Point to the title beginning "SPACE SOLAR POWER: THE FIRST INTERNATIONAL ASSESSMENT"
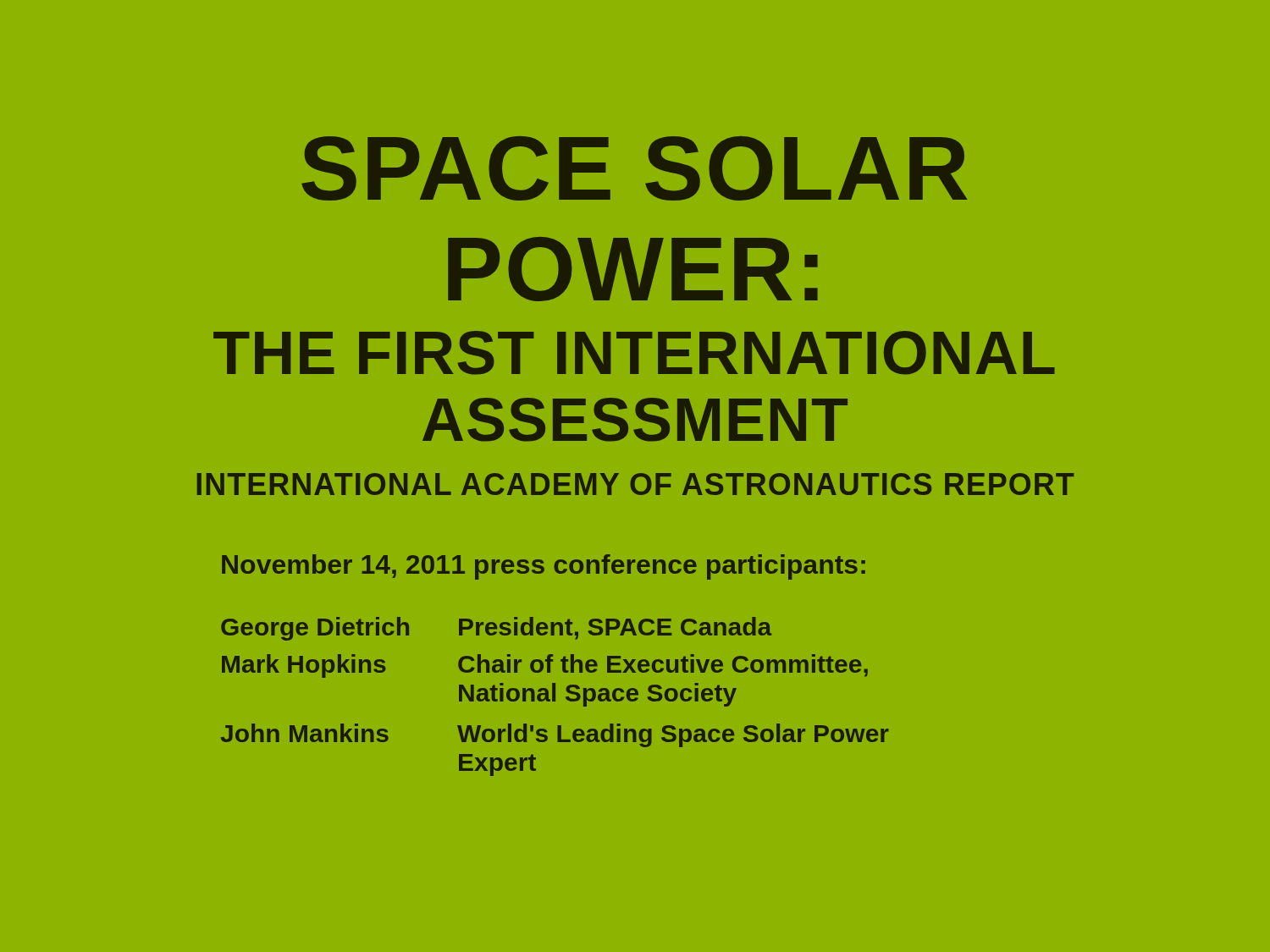Viewport: 1270px width, 952px height. point(635,312)
